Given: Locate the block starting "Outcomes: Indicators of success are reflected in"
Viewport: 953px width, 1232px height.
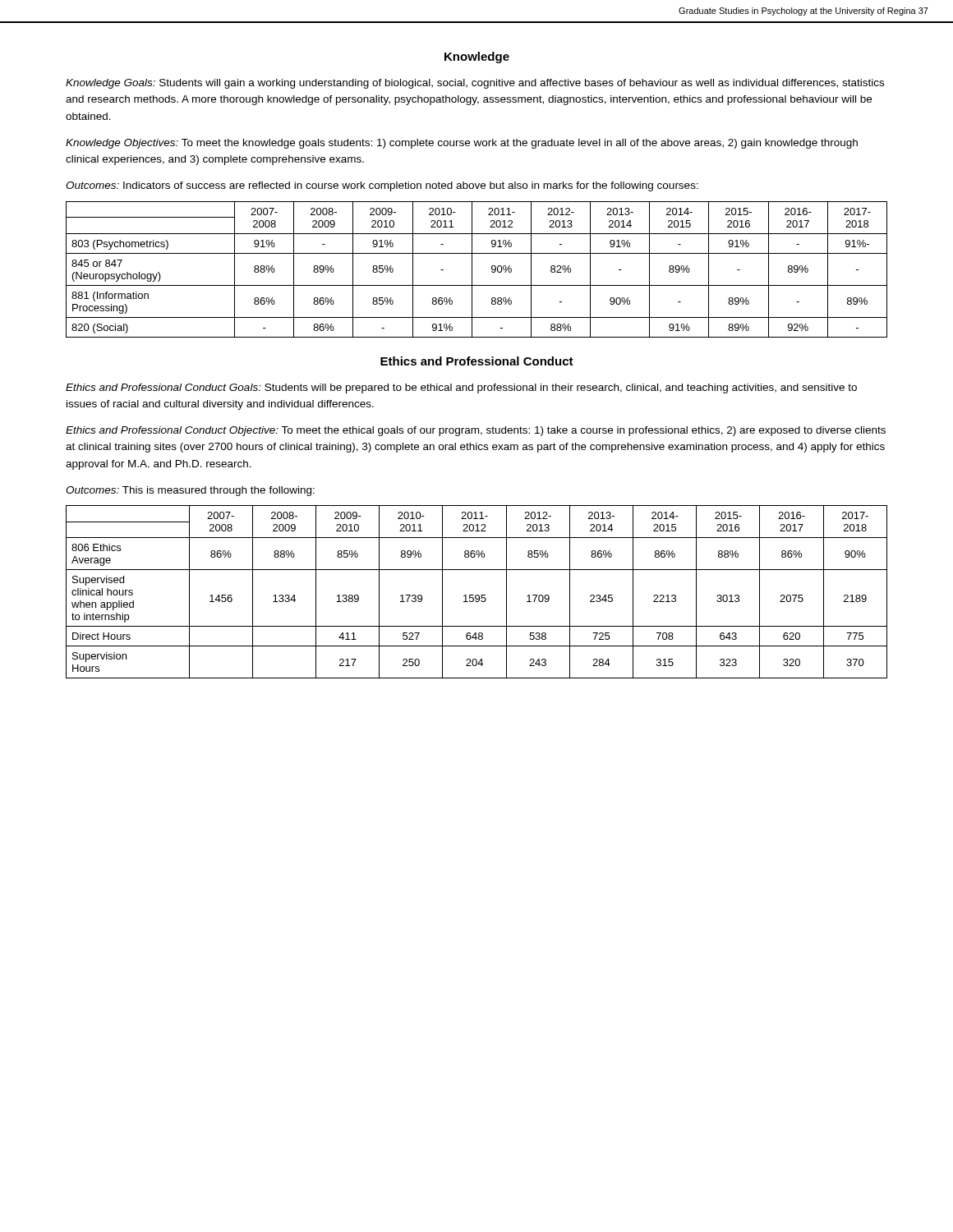Looking at the screenshot, I should pos(382,185).
